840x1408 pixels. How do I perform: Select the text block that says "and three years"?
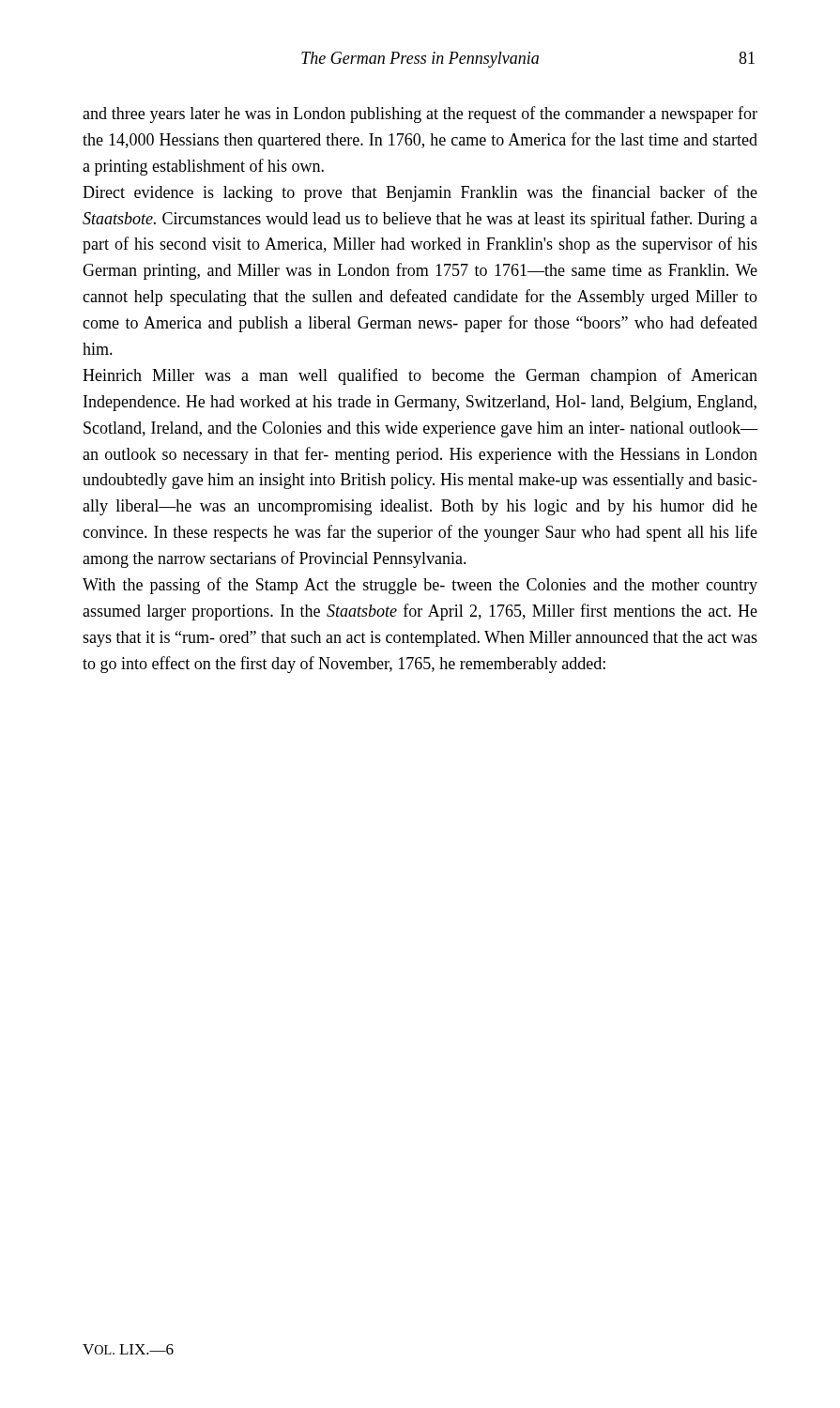pos(420,389)
